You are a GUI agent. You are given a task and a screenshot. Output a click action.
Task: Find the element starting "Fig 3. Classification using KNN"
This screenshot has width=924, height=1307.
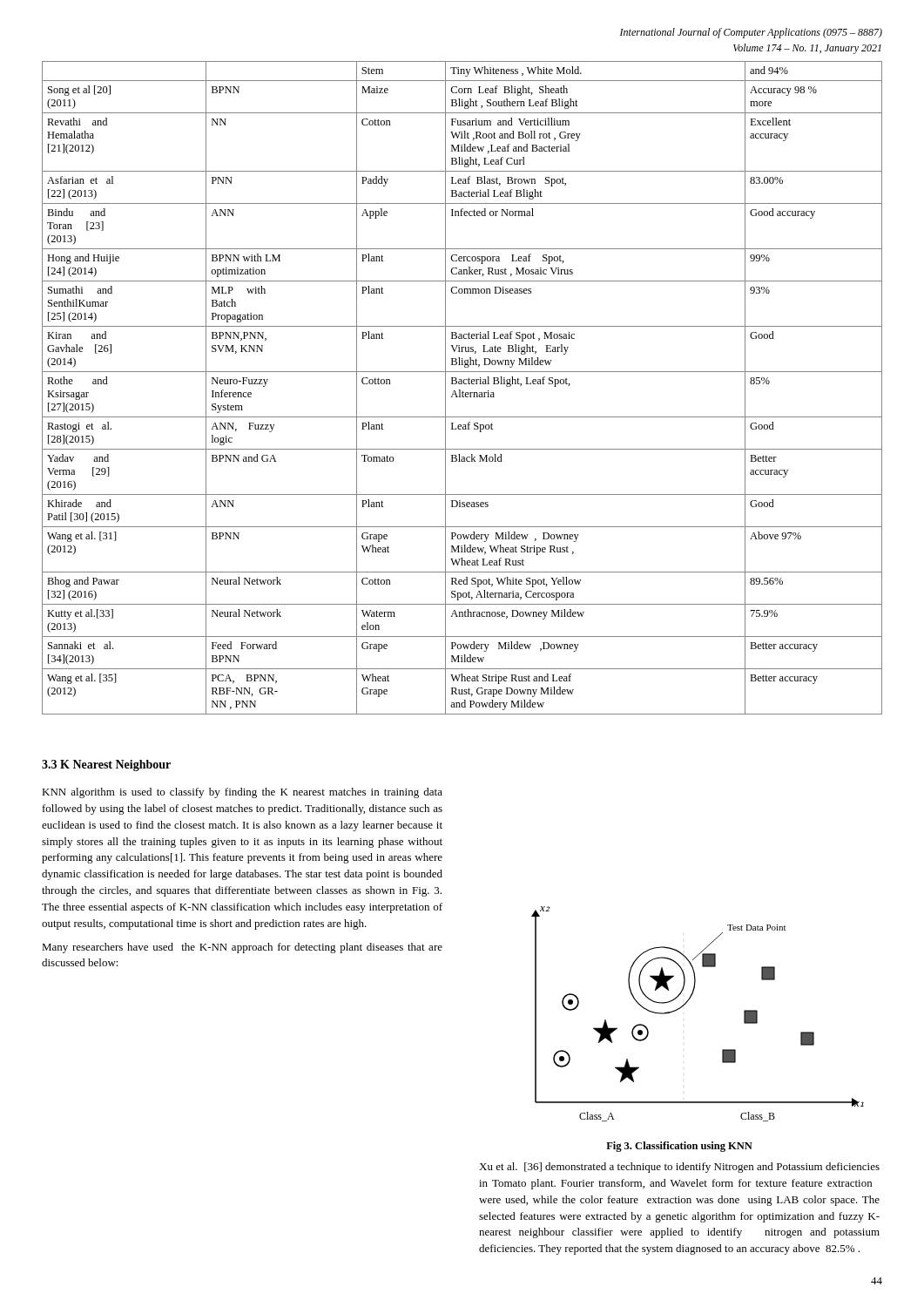[x=679, y=1146]
